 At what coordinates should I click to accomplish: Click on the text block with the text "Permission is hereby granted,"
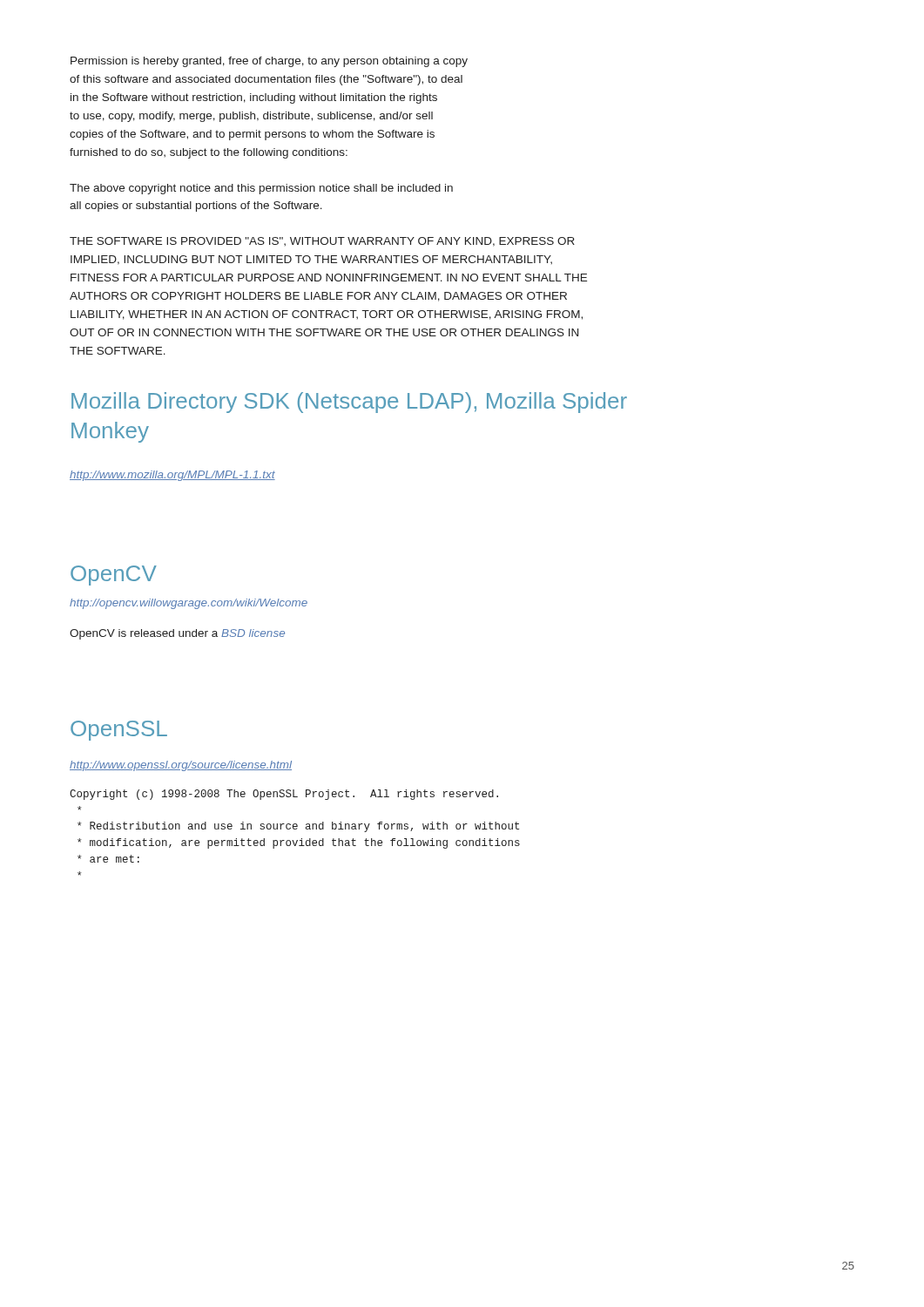tap(269, 106)
